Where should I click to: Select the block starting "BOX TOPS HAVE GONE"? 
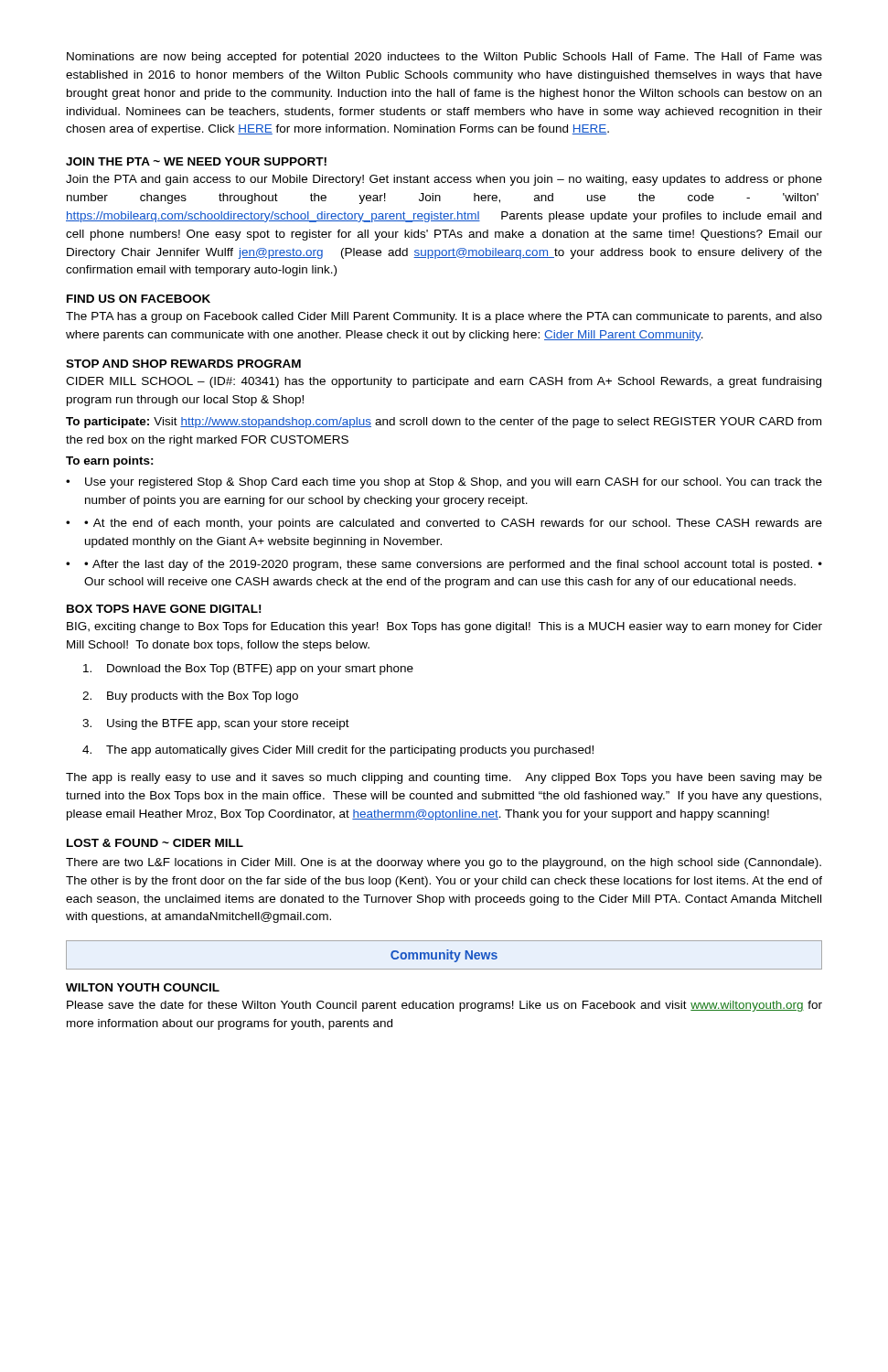[164, 609]
